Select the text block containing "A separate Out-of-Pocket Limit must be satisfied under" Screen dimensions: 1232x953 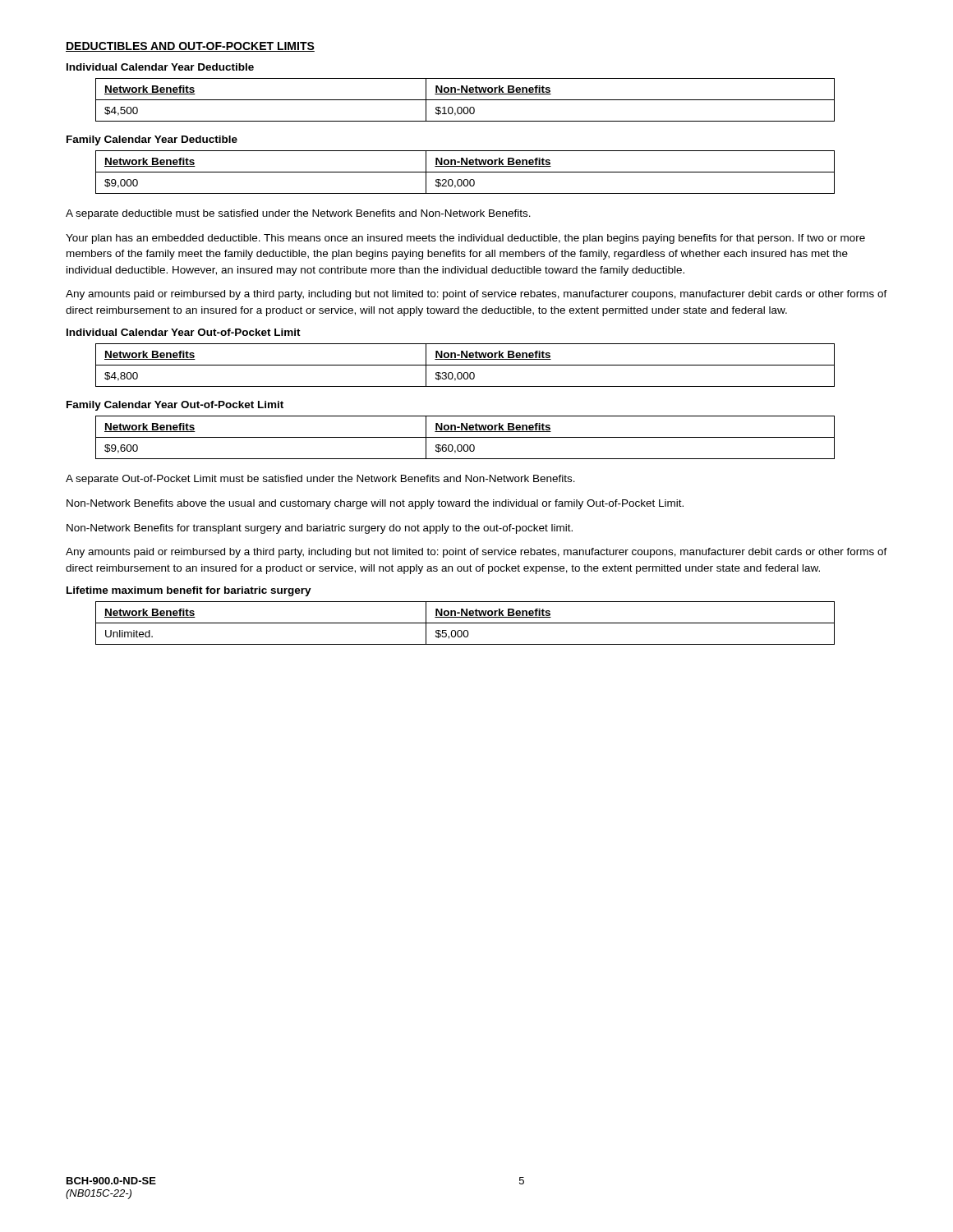(321, 479)
